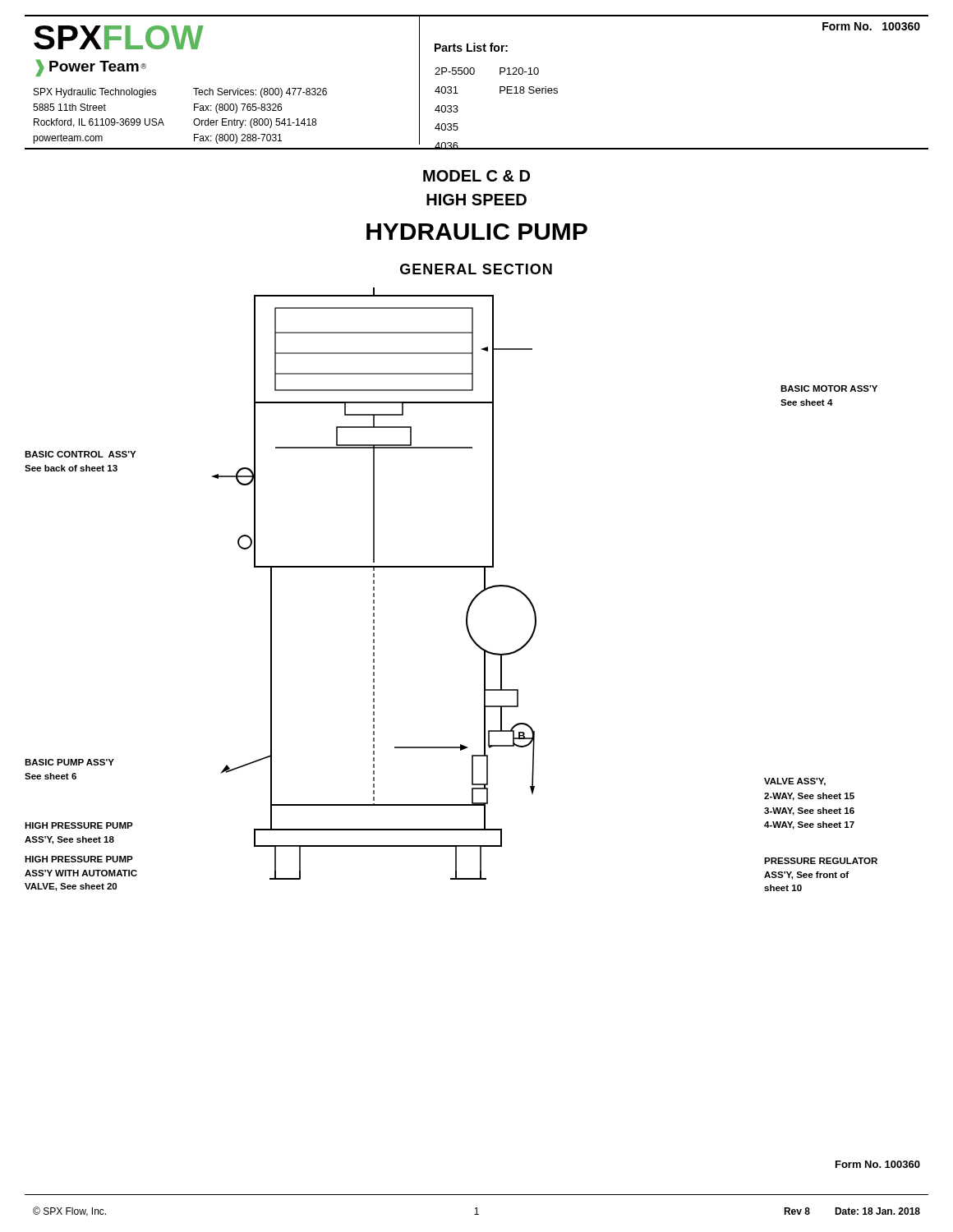Find the text block that reads "Tech Services: (800) 477-8326 Fax: (800)"
Screen dimensions: 1232x953
pyautogui.click(x=260, y=115)
